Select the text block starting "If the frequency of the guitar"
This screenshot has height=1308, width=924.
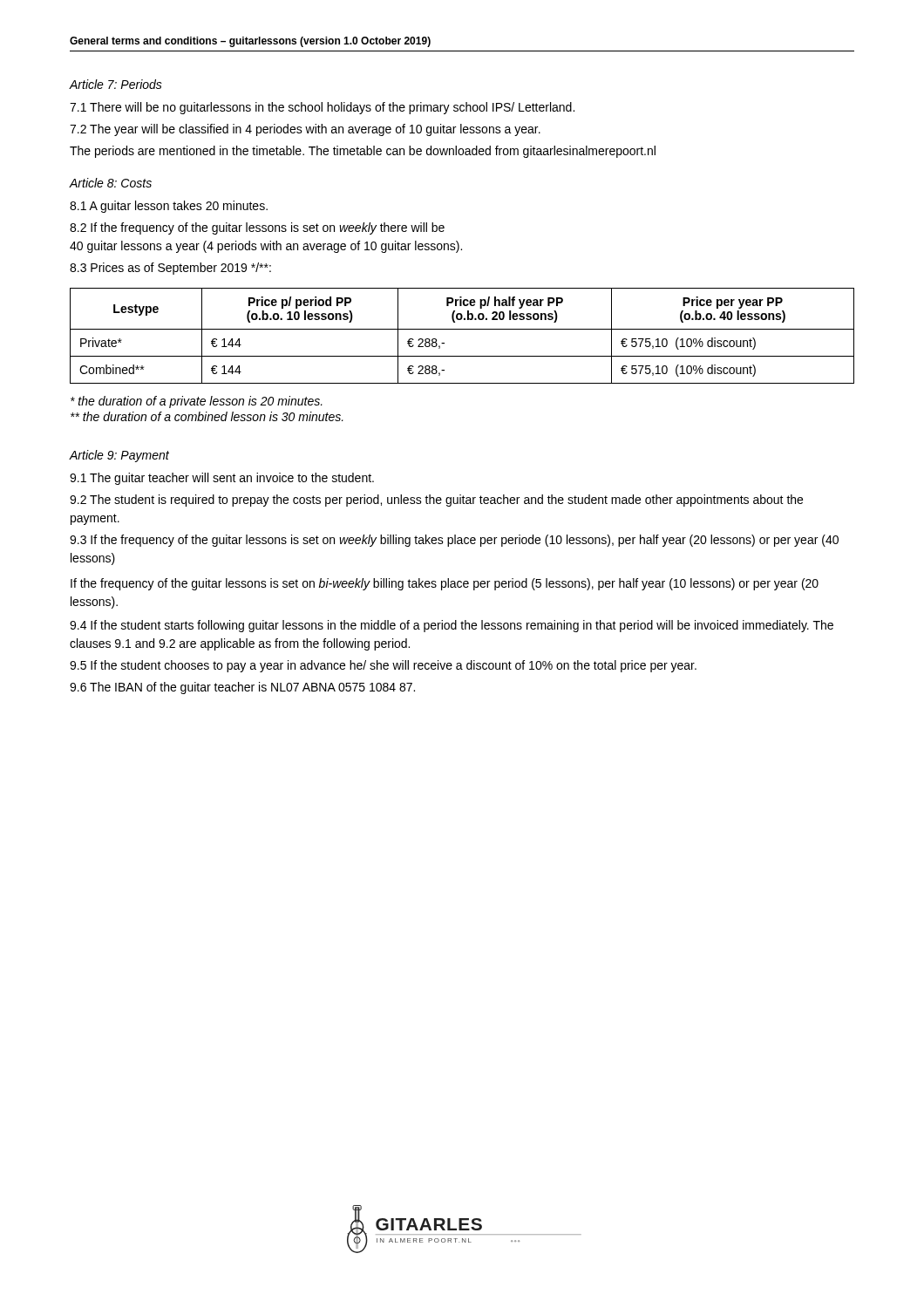pyautogui.click(x=444, y=593)
